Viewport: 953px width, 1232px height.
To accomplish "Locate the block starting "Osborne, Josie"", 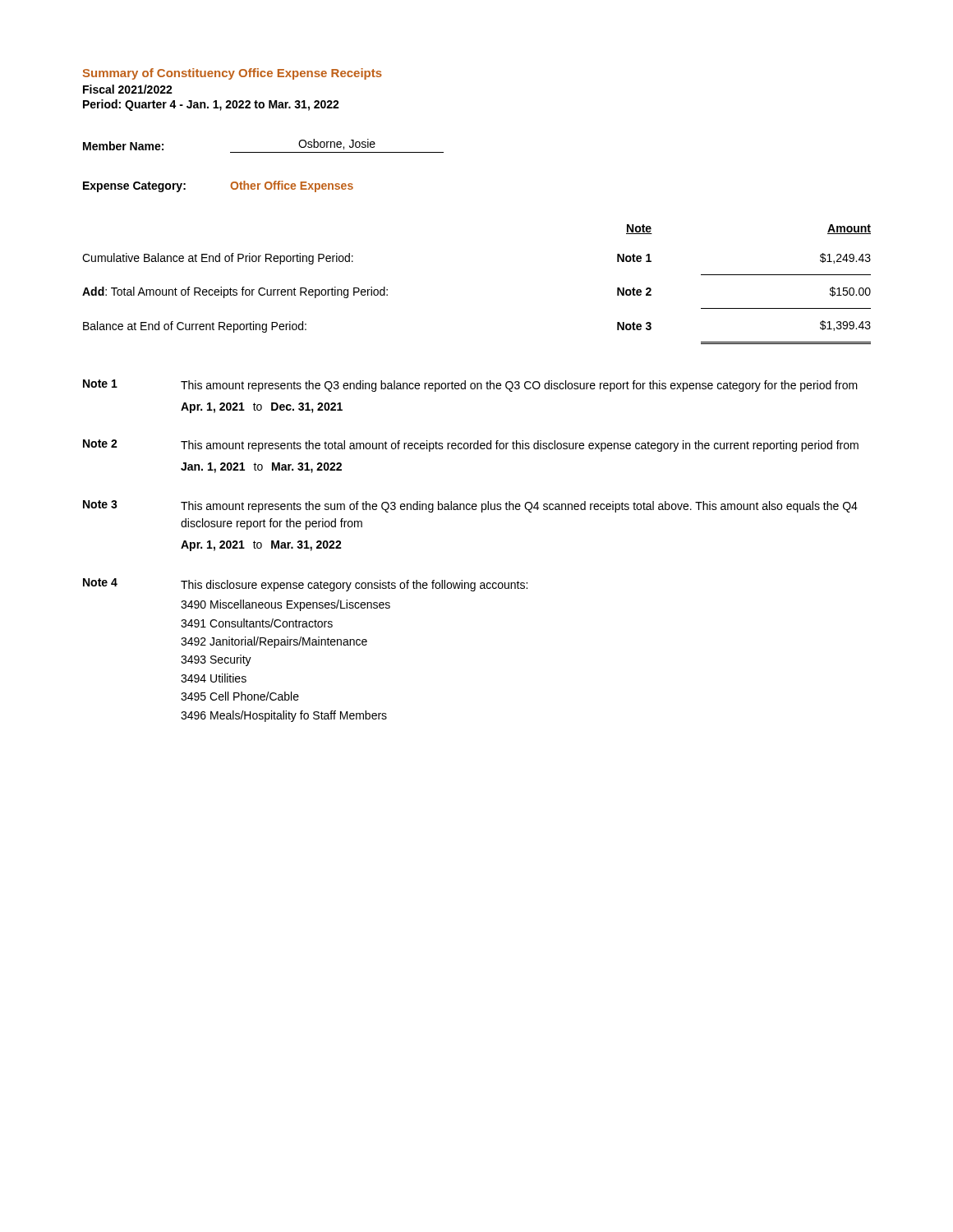I will point(337,144).
